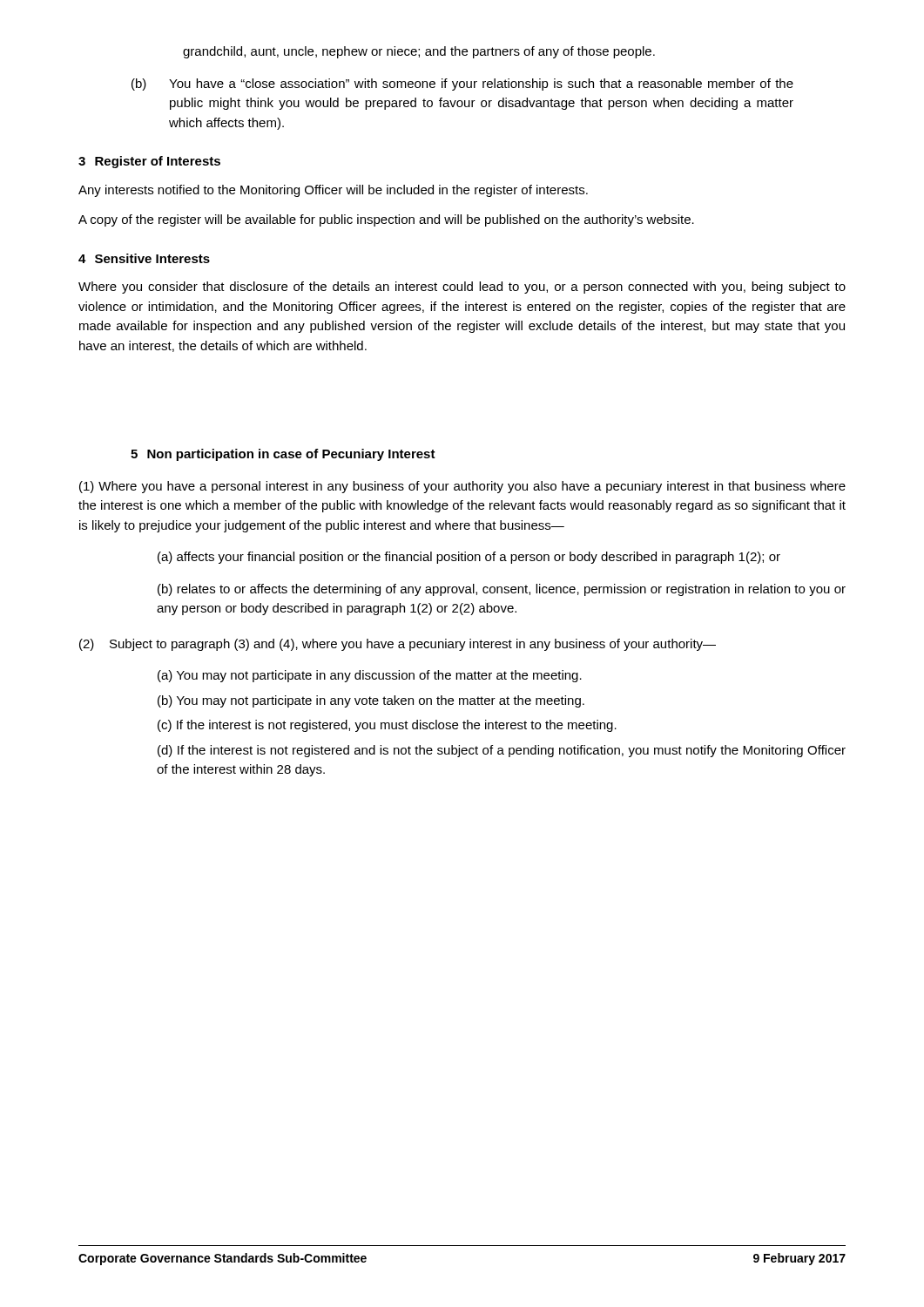The width and height of the screenshot is (924, 1307).
Task: Find the text block containing "(1) Where you"
Action: [462, 505]
